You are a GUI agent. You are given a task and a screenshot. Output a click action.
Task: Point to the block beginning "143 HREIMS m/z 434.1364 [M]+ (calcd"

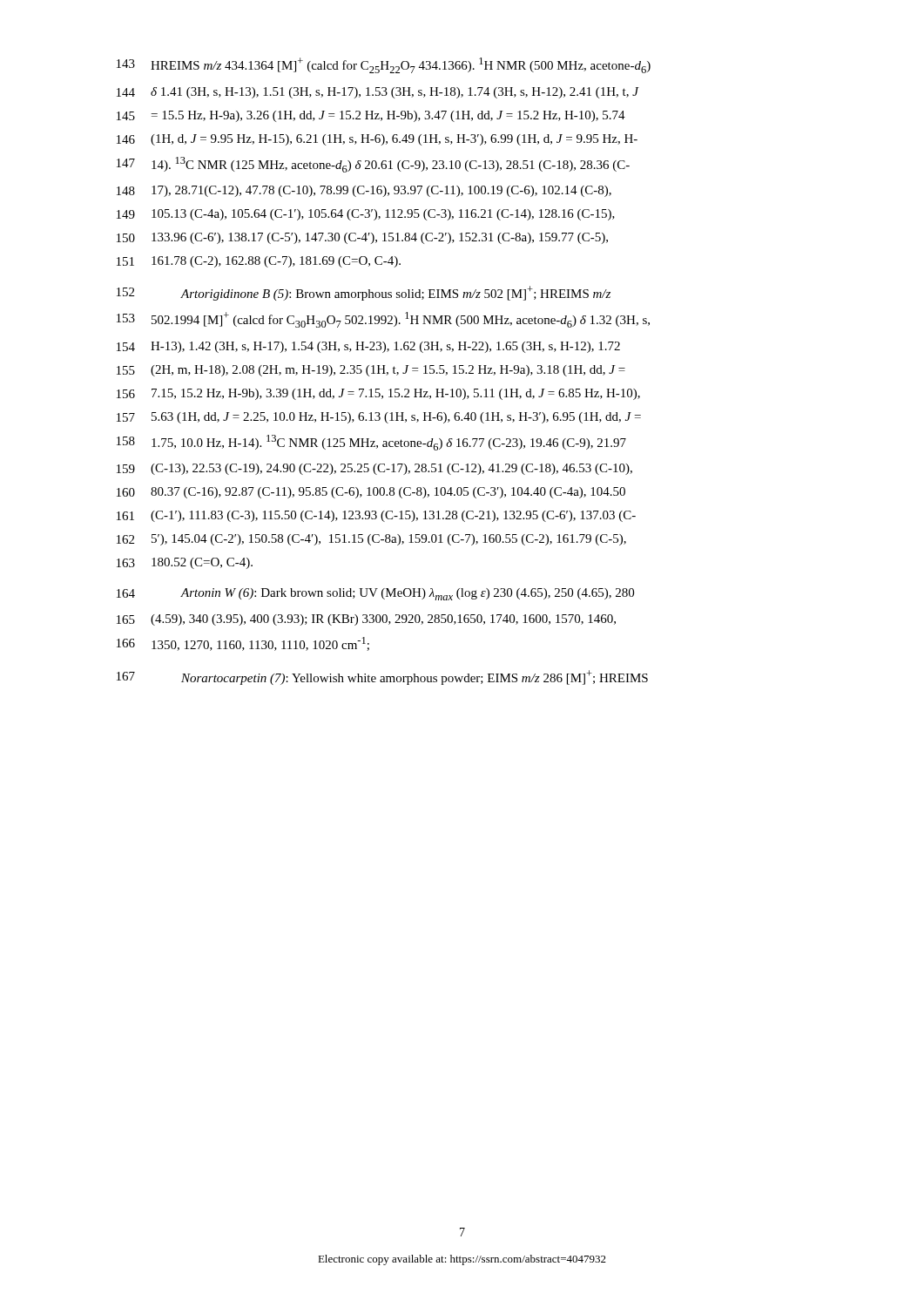point(470,162)
